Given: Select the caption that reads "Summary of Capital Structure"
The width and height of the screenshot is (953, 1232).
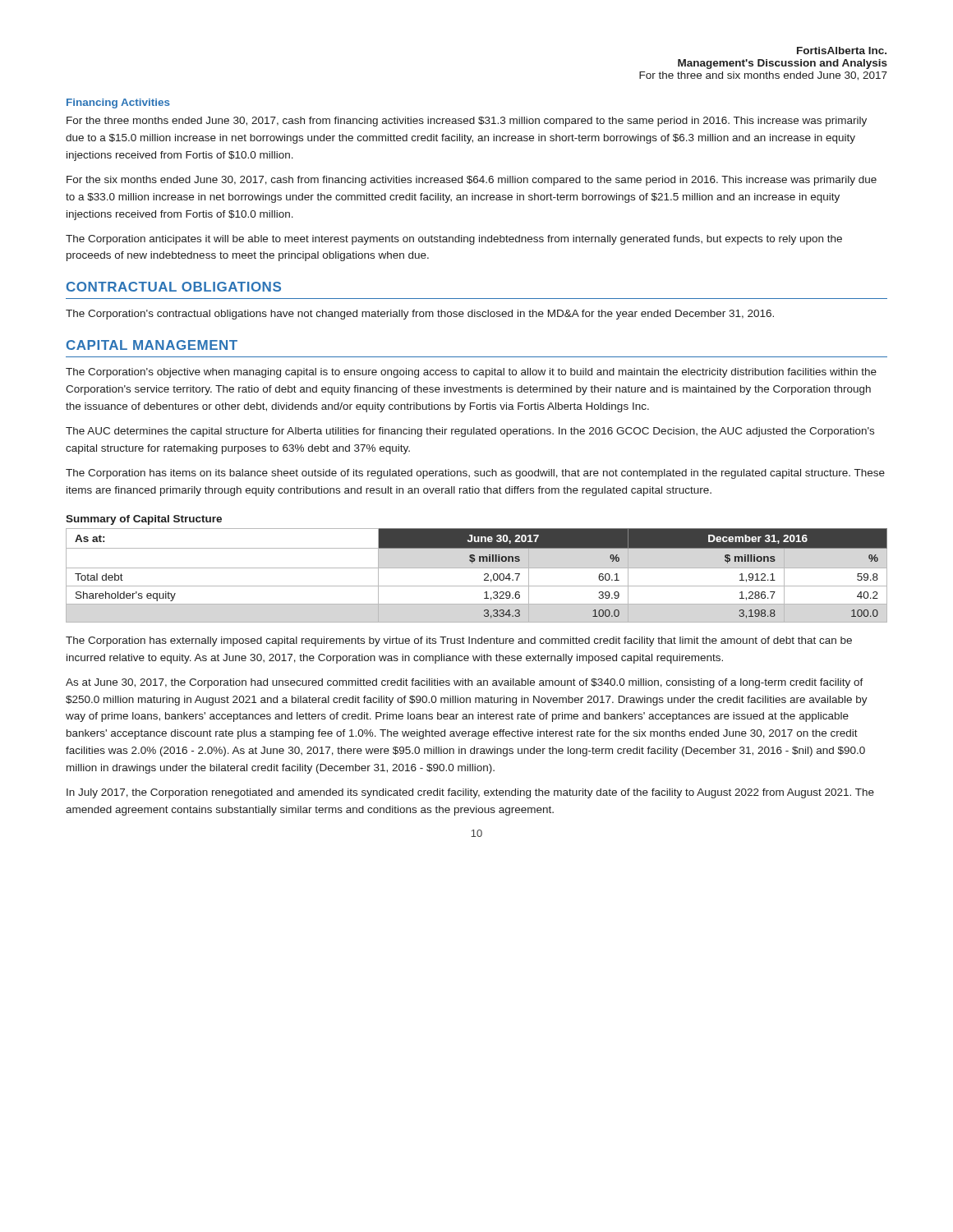Looking at the screenshot, I should (x=144, y=518).
